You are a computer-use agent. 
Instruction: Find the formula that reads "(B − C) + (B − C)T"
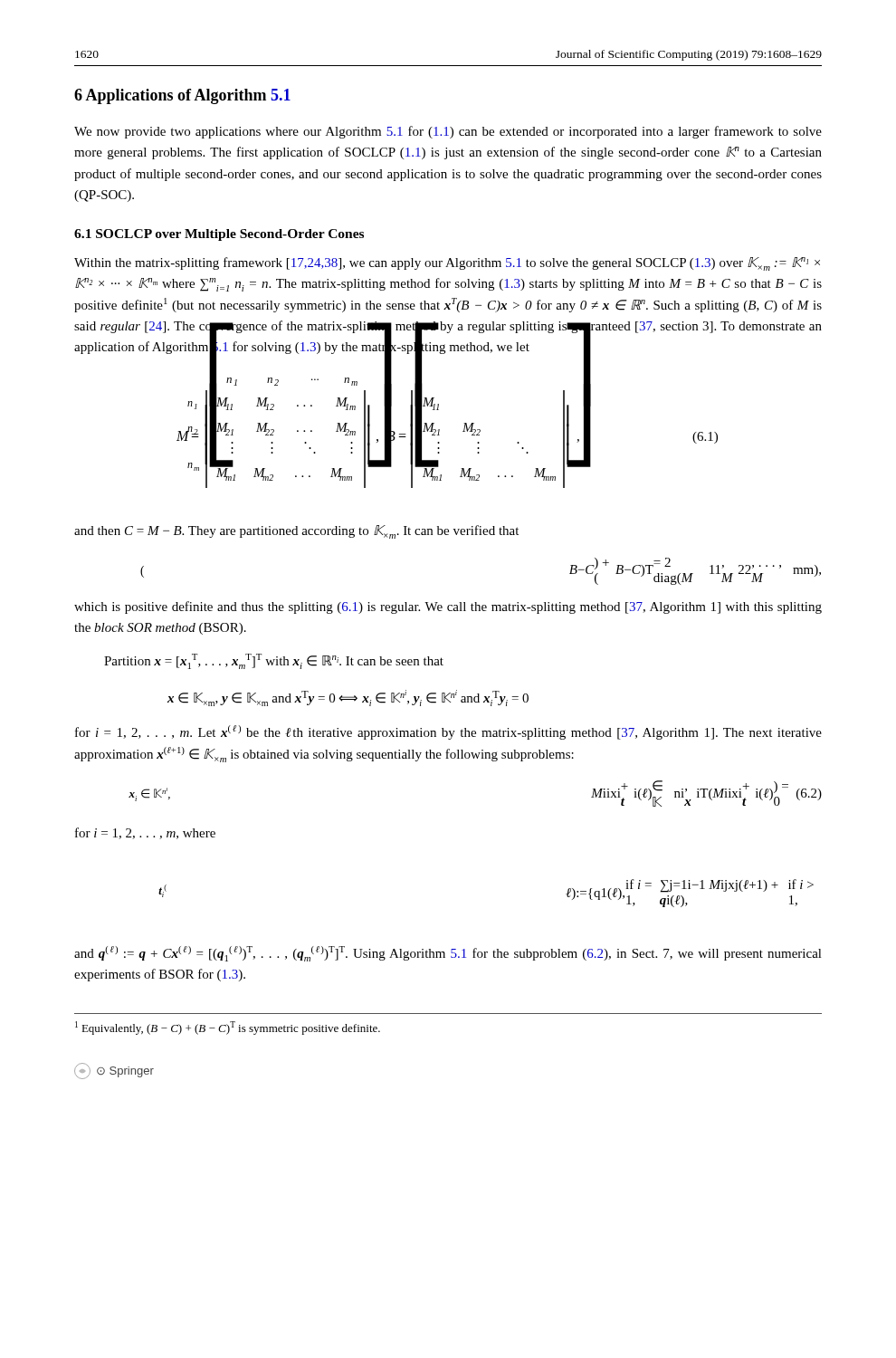(x=142, y=571)
